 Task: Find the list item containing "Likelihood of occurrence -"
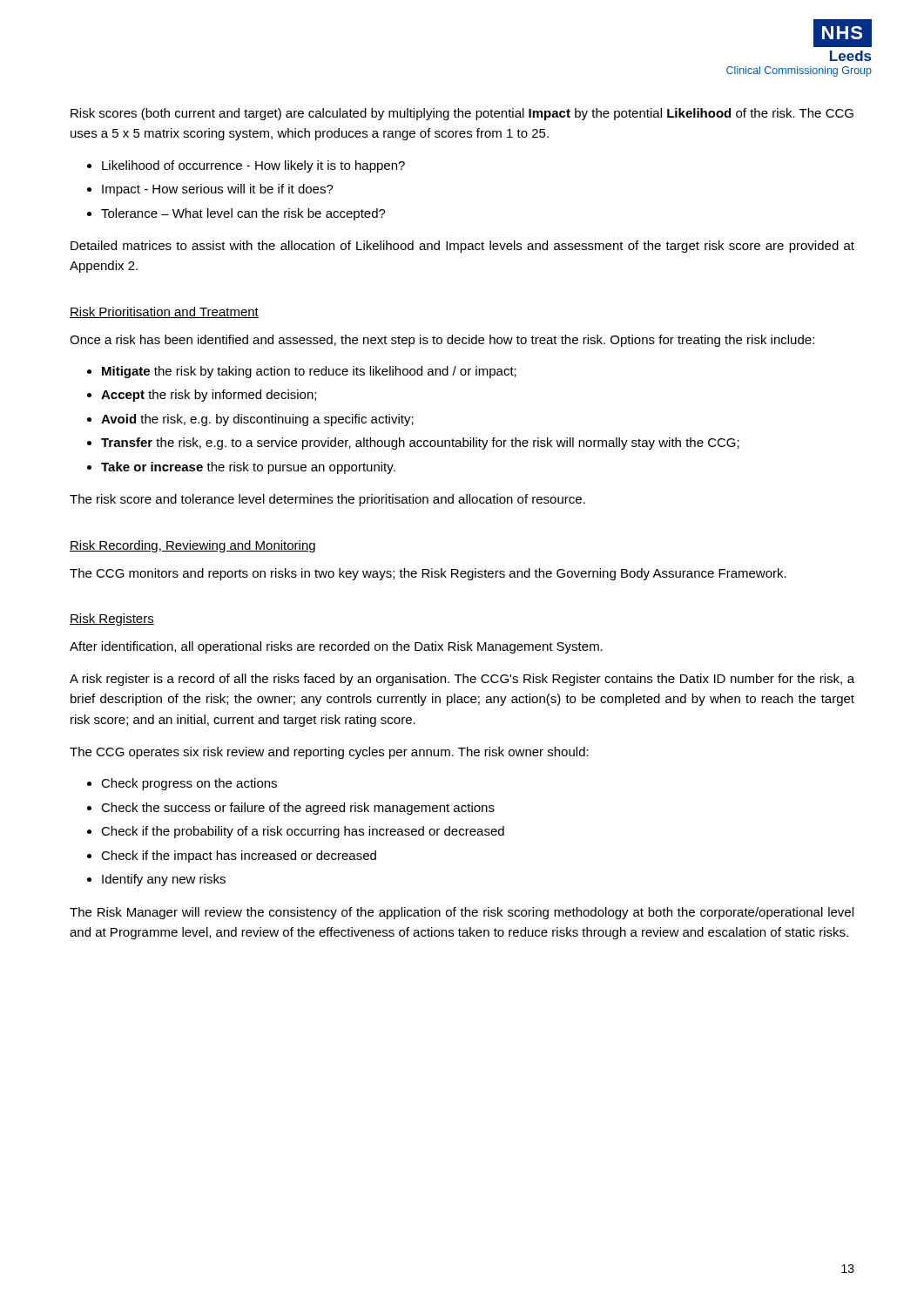point(253,165)
